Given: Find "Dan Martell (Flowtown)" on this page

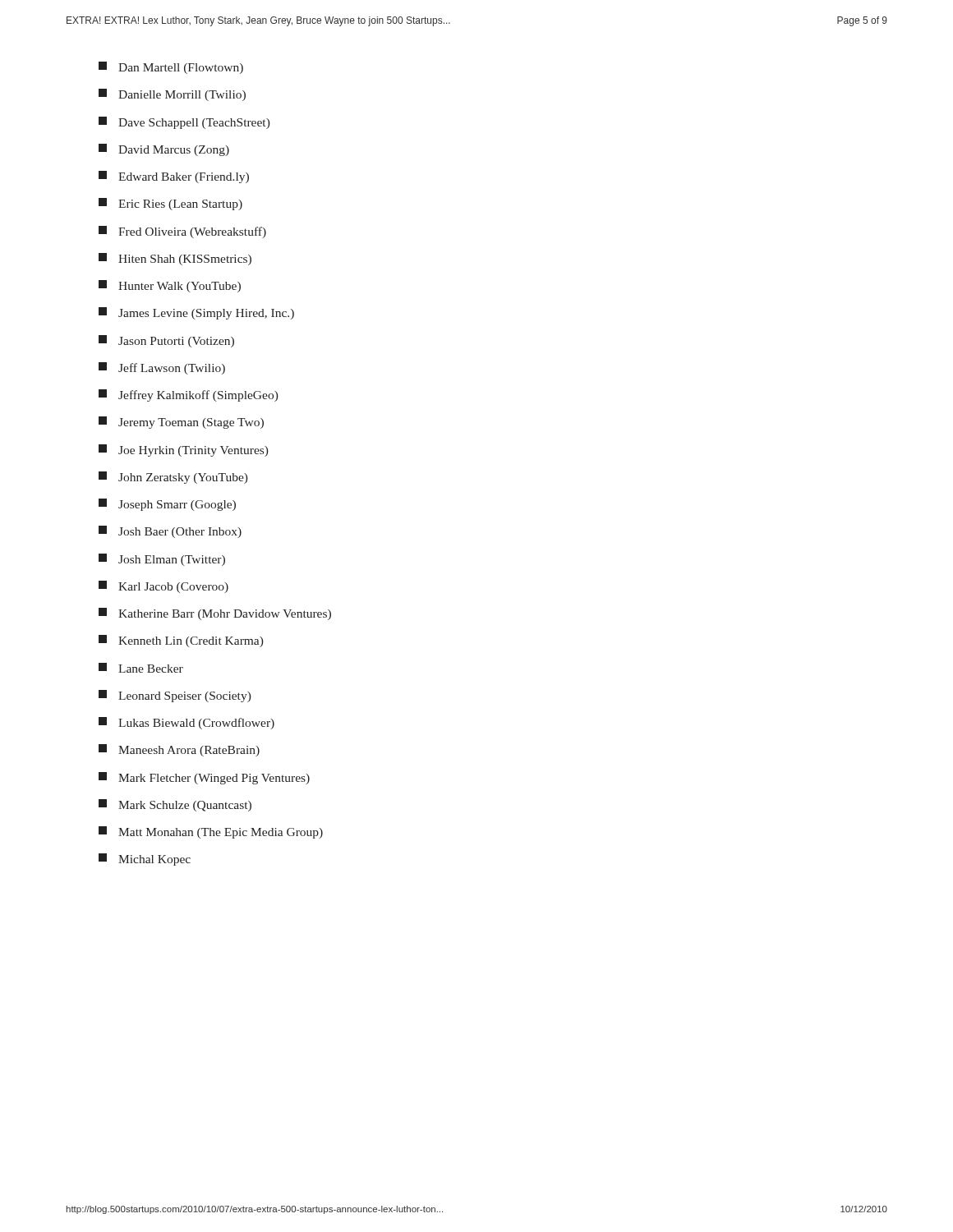Looking at the screenshot, I should click(171, 67).
